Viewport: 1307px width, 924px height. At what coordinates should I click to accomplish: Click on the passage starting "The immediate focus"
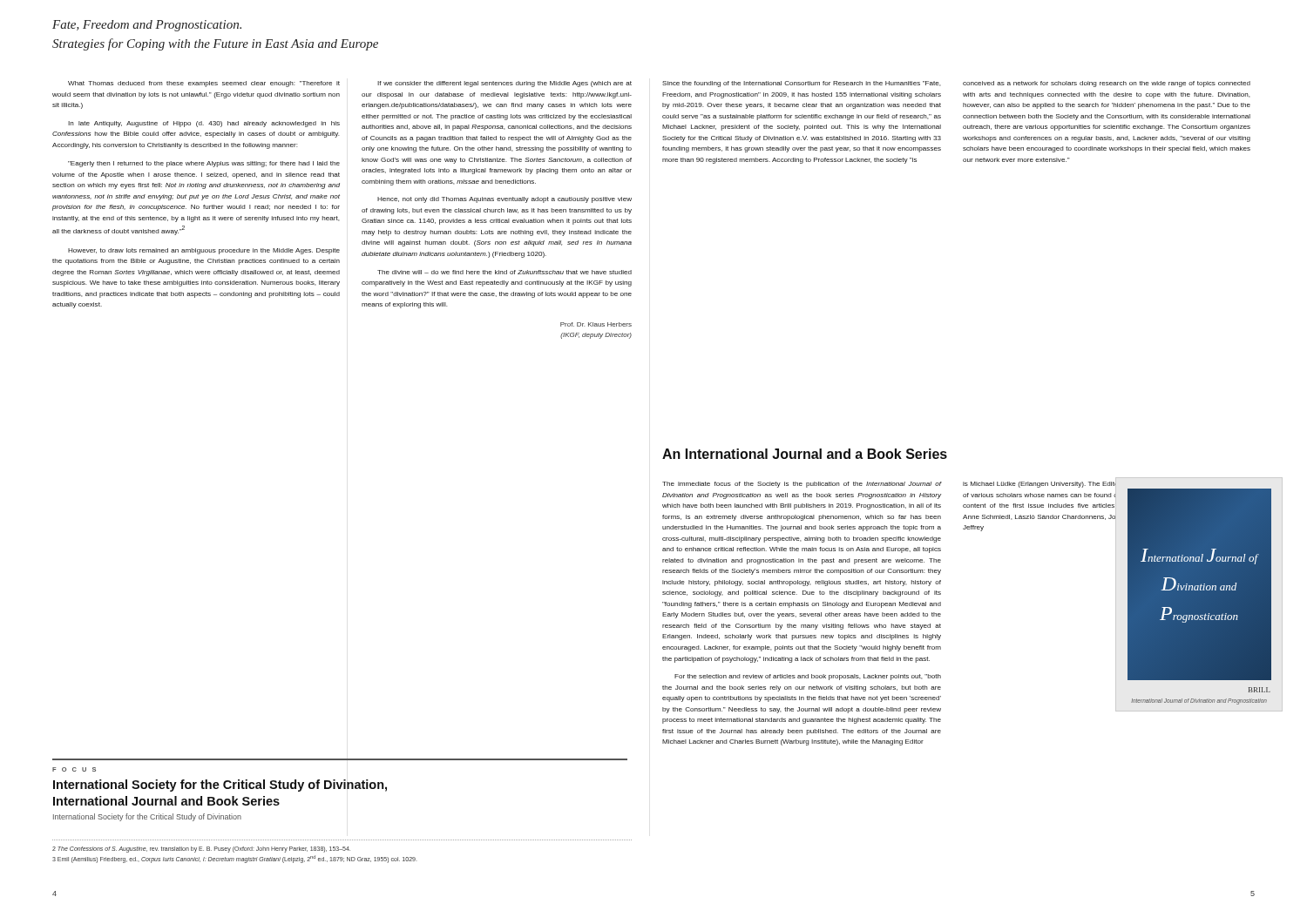[x=802, y=613]
